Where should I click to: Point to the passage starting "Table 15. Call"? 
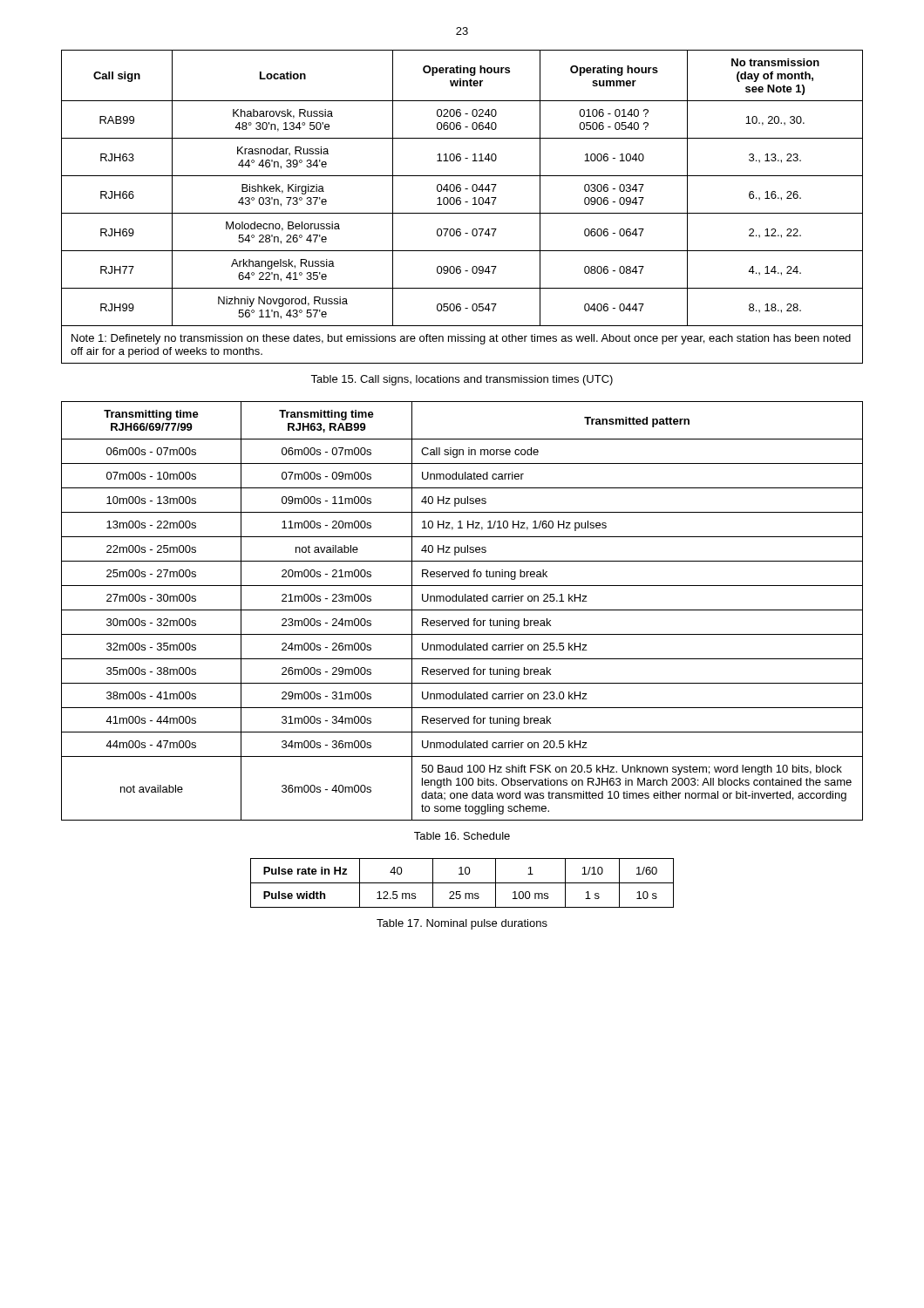pyautogui.click(x=462, y=379)
